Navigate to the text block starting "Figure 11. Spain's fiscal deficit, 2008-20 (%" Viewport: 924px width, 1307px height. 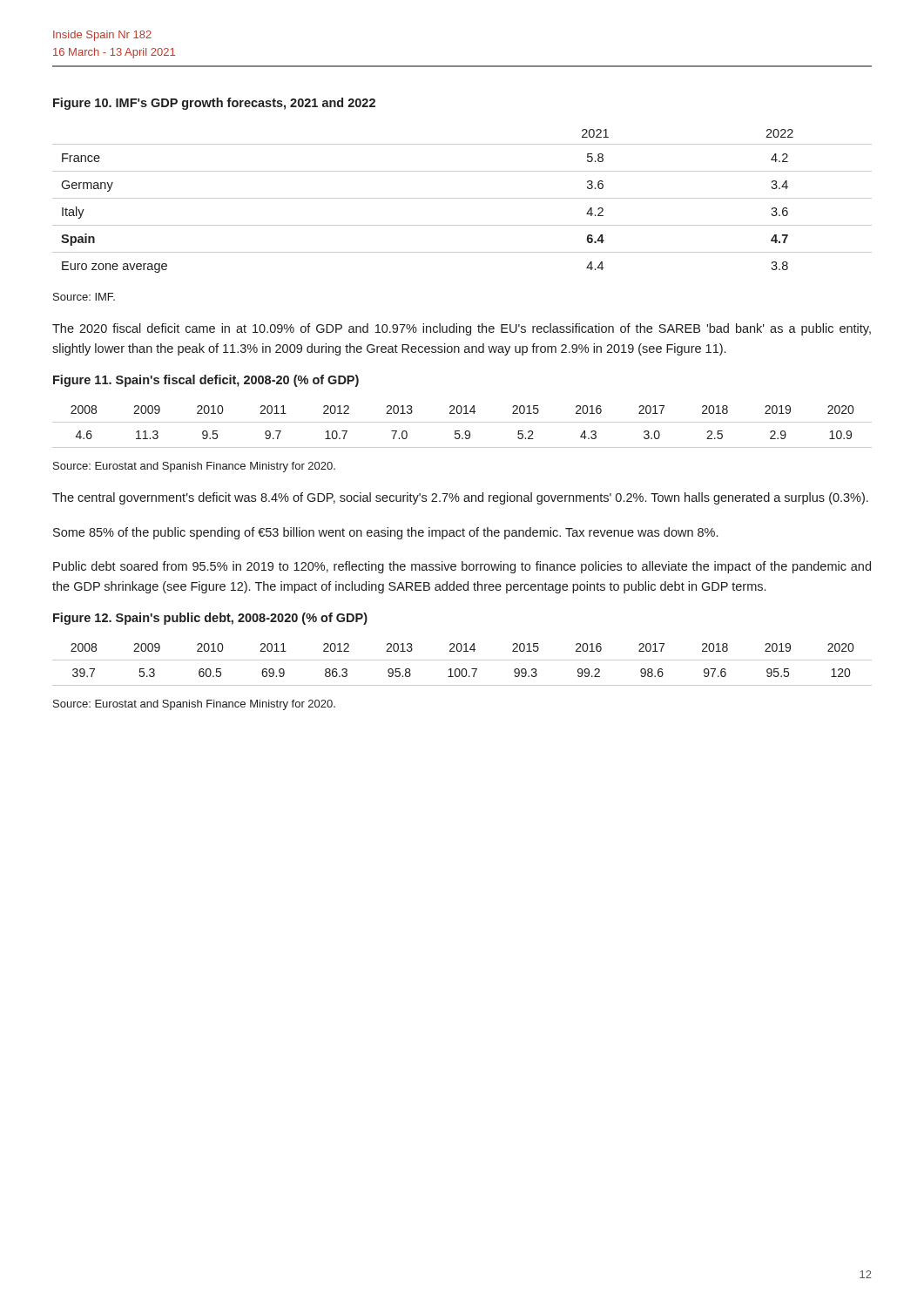(x=206, y=381)
